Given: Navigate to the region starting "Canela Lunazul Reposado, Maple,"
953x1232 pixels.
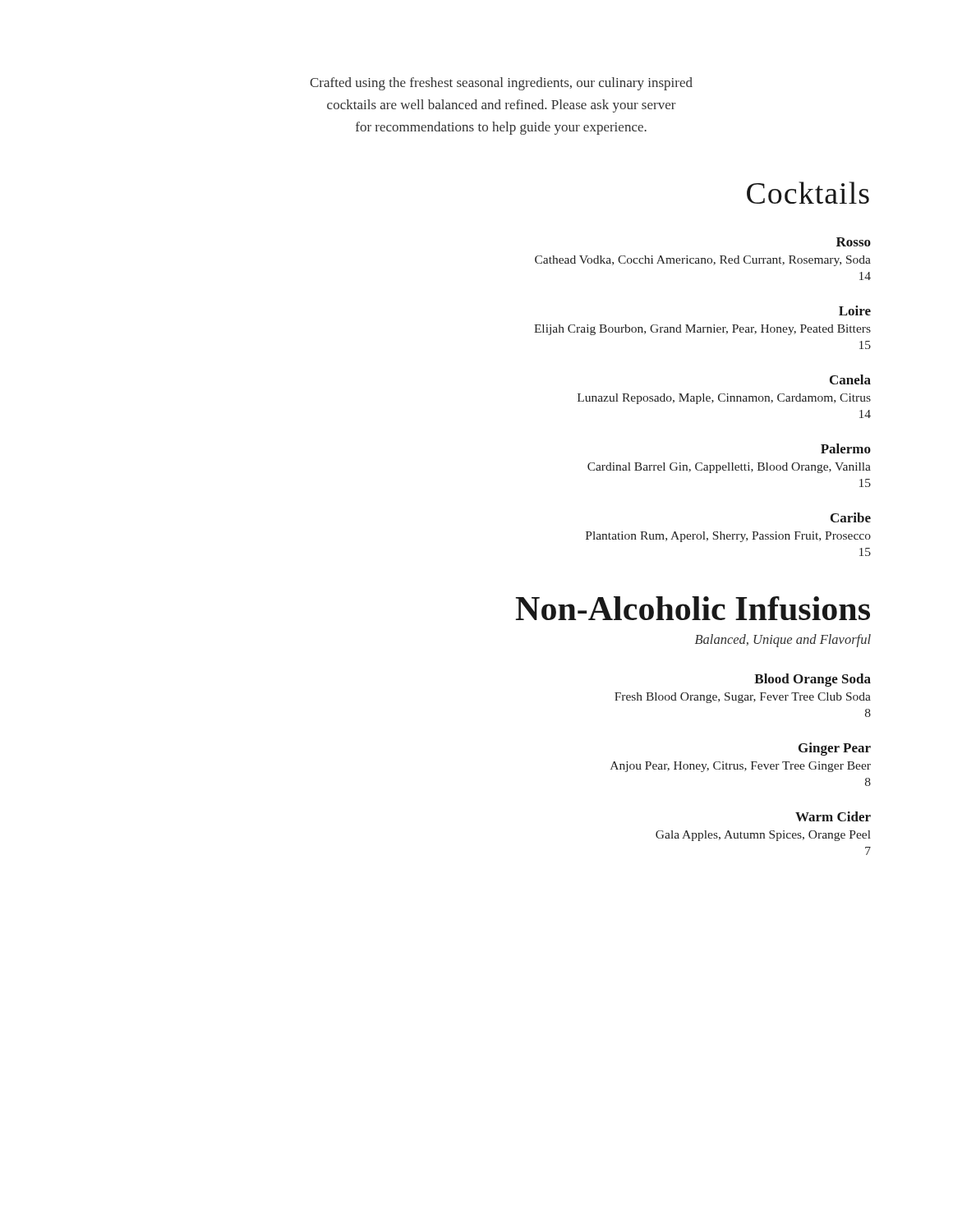Looking at the screenshot, I should click(x=850, y=379).
